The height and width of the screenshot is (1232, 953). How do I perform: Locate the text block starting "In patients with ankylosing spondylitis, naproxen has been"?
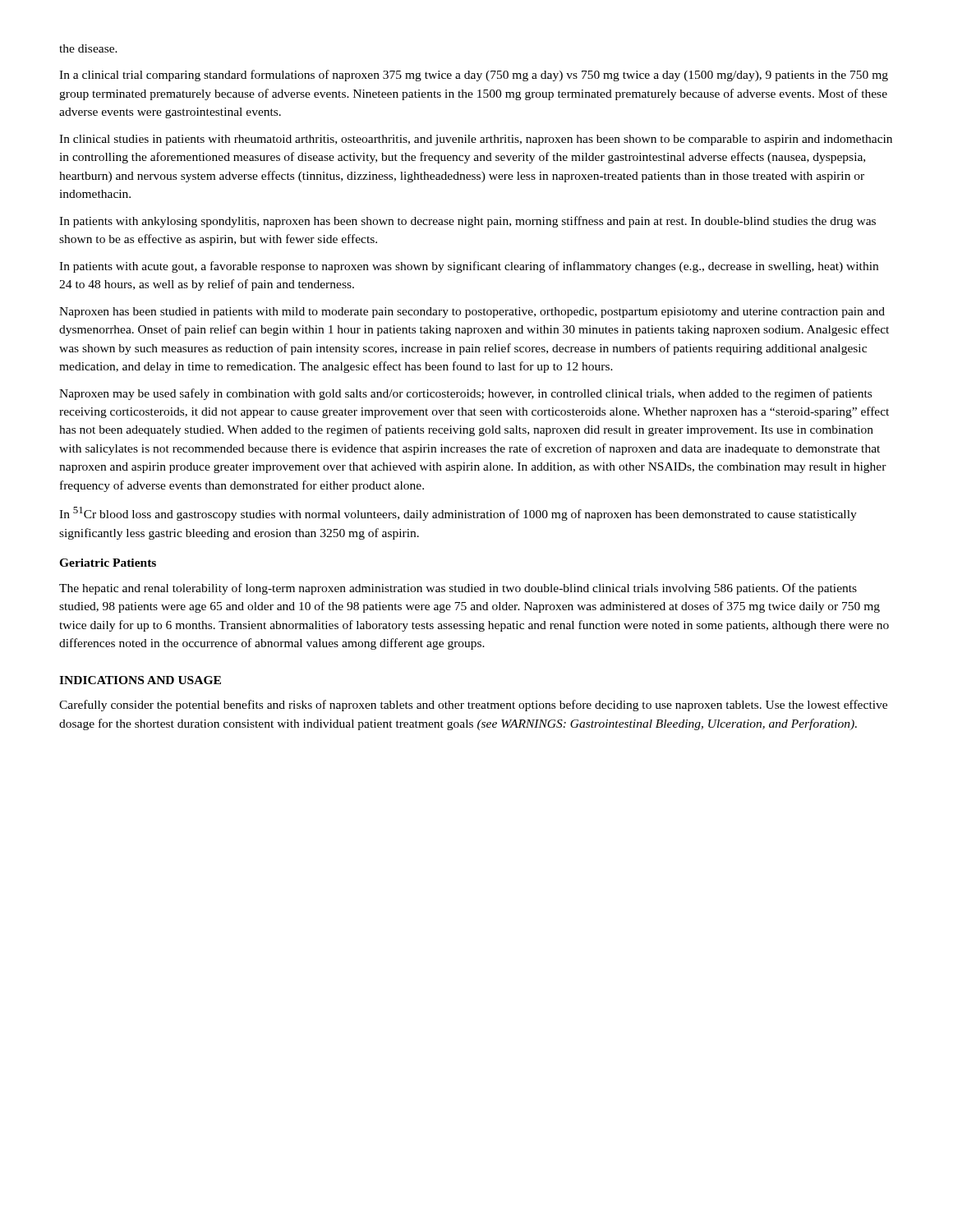pos(468,230)
